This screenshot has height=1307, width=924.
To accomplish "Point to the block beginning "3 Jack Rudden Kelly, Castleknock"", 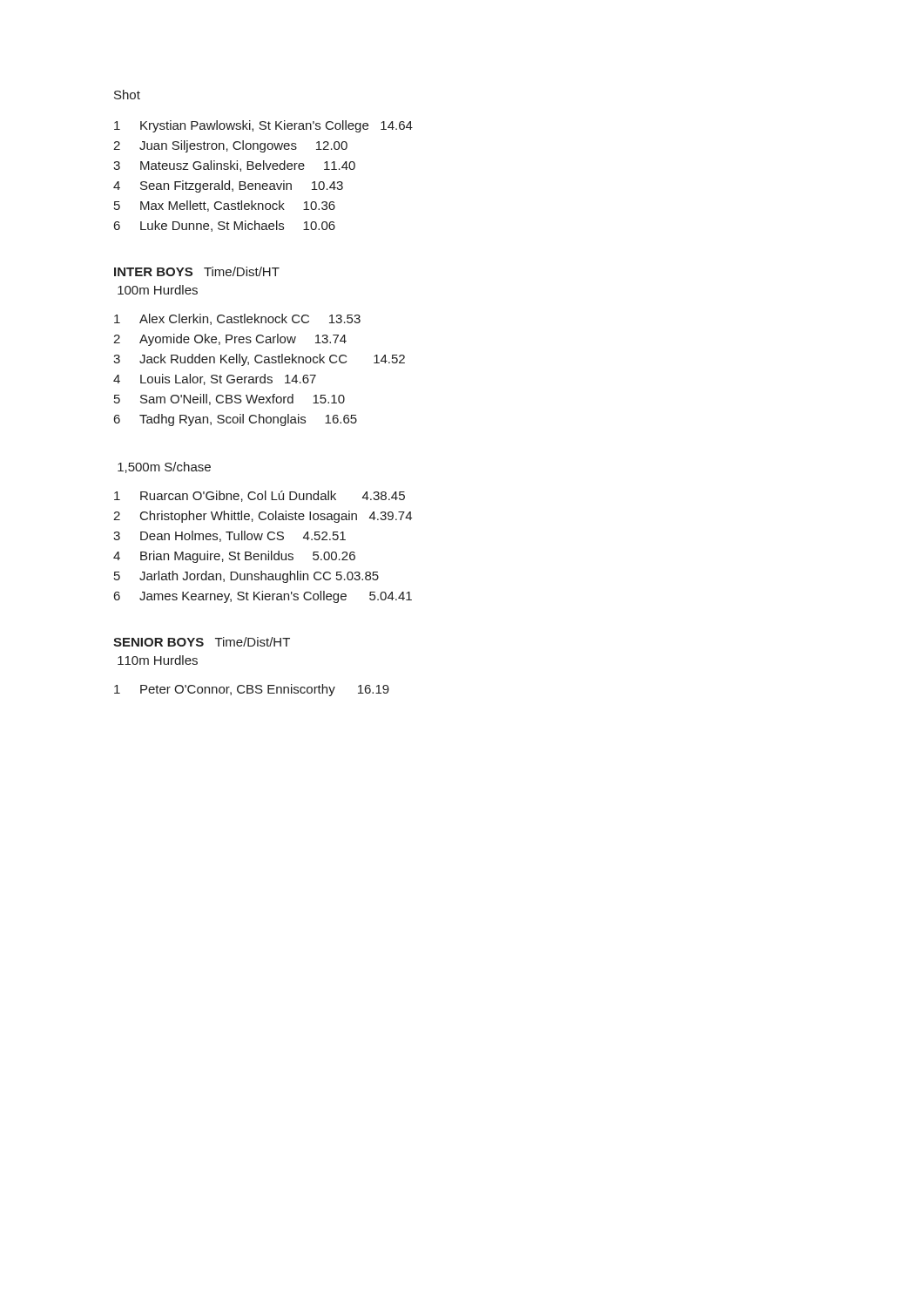I will click(x=259, y=360).
